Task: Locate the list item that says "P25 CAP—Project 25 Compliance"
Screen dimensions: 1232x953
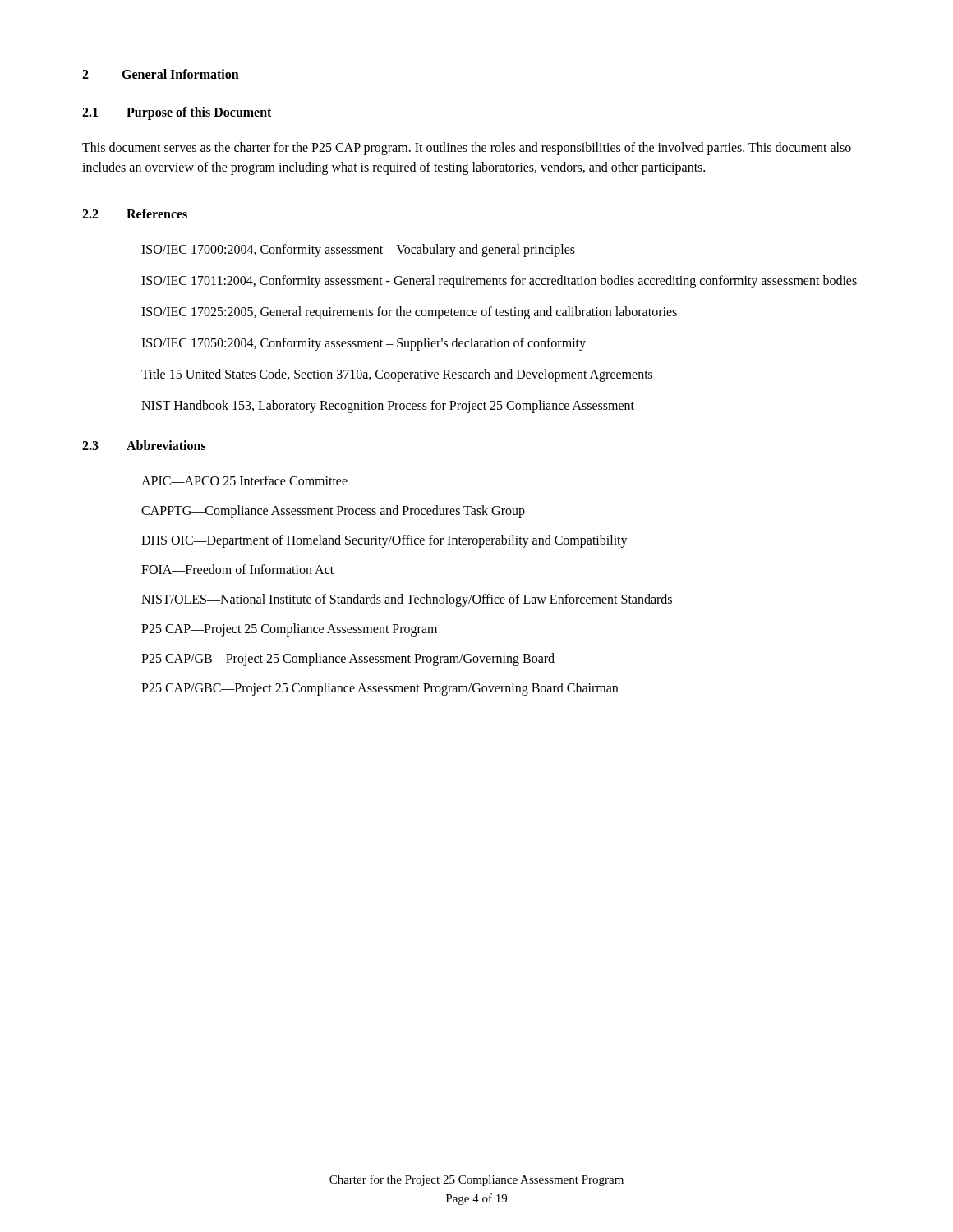Action: [x=289, y=629]
